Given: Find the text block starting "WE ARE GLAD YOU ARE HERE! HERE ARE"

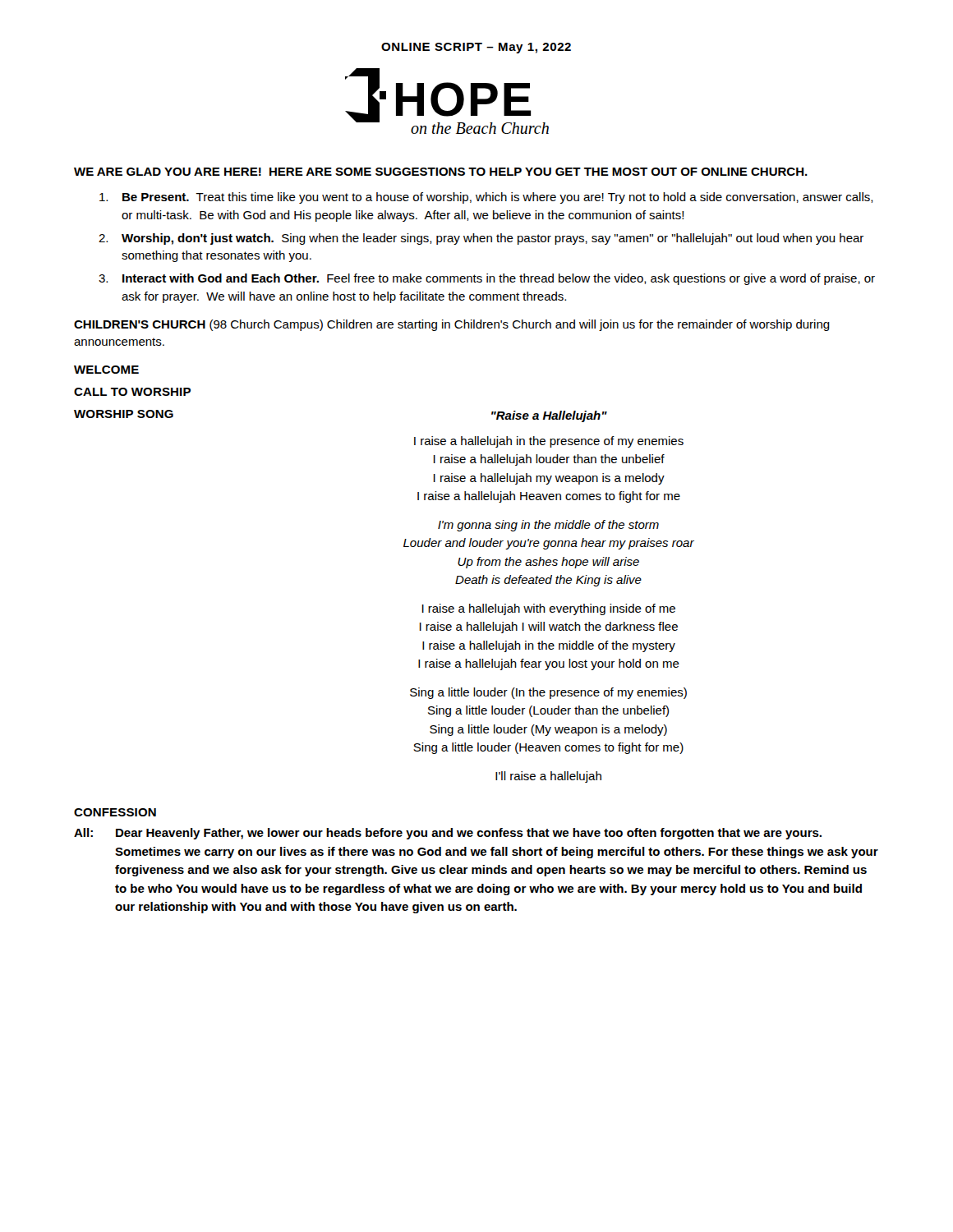Looking at the screenshot, I should click(x=441, y=171).
